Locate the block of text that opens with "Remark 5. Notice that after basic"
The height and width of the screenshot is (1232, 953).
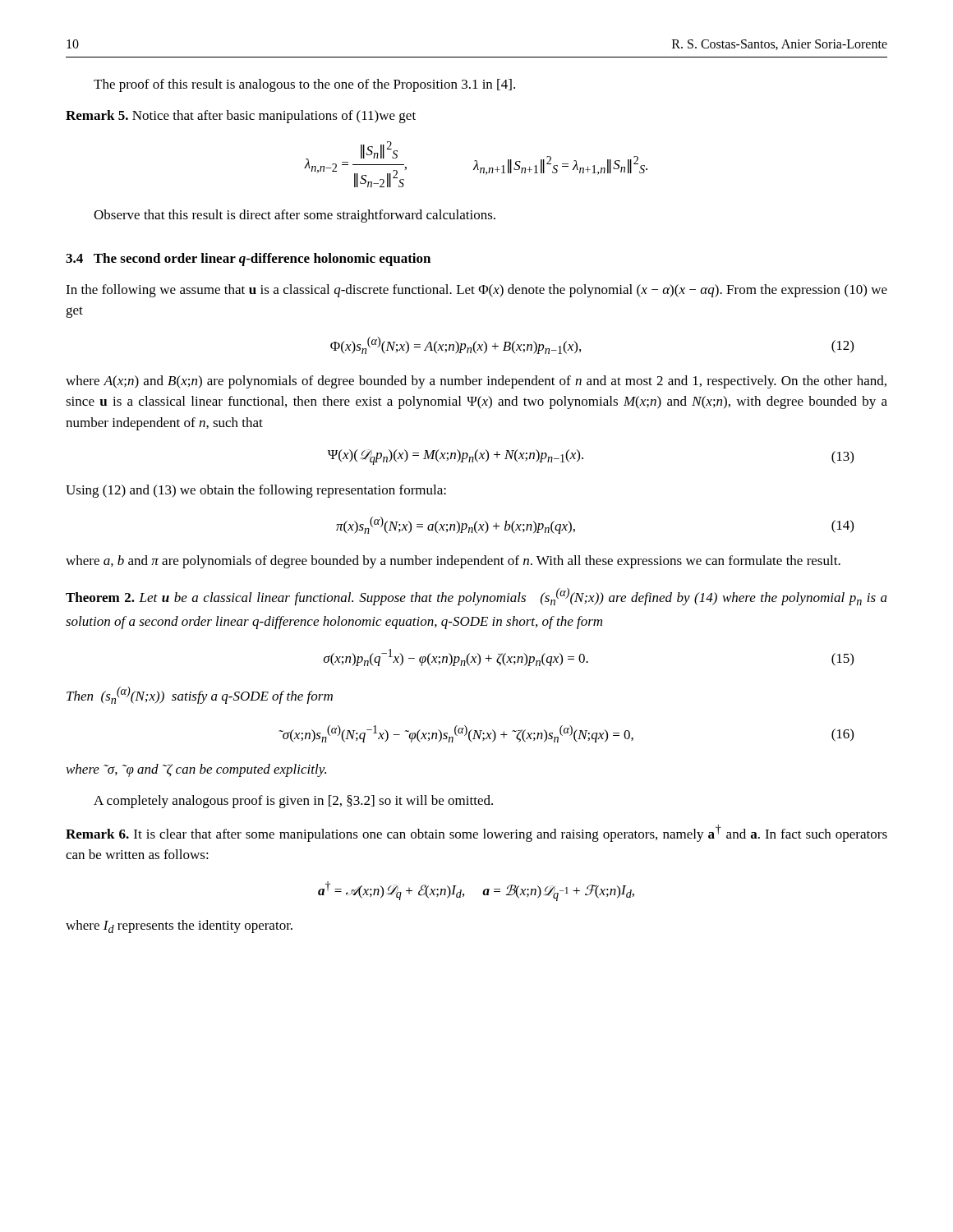[241, 115]
